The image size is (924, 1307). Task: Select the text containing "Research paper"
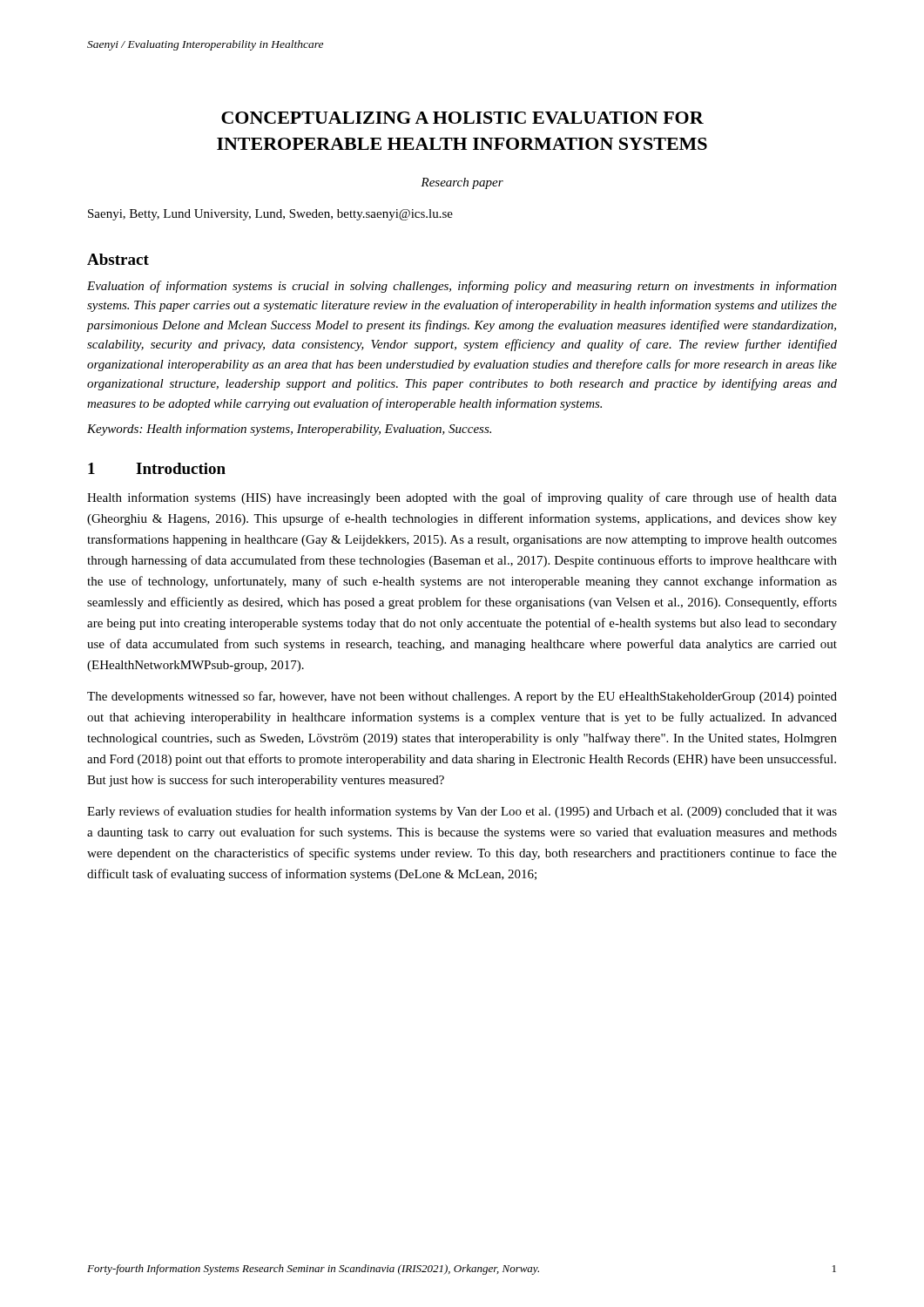tap(462, 182)
